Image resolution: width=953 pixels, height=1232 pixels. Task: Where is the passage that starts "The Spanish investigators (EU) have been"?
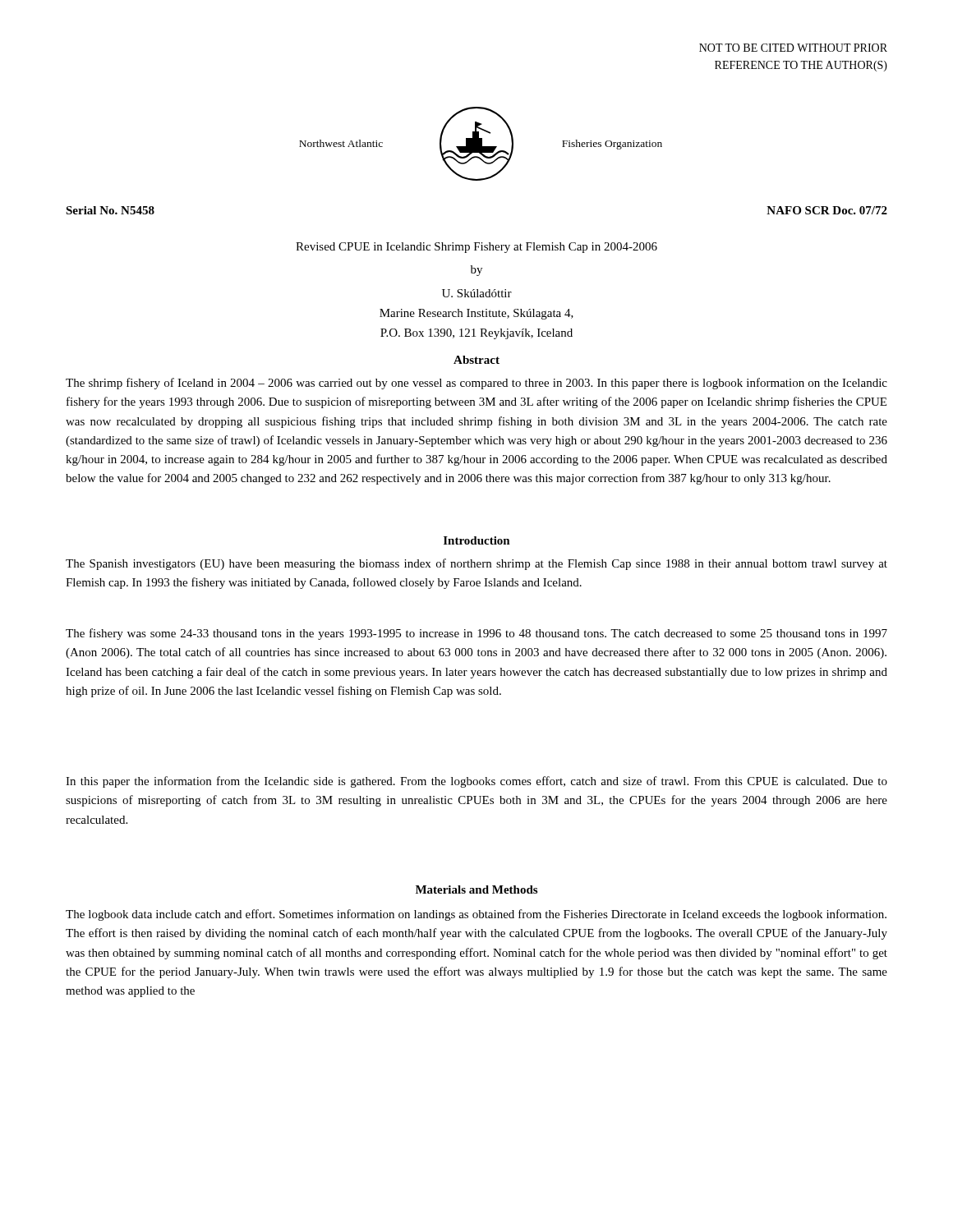coord(476,573)
